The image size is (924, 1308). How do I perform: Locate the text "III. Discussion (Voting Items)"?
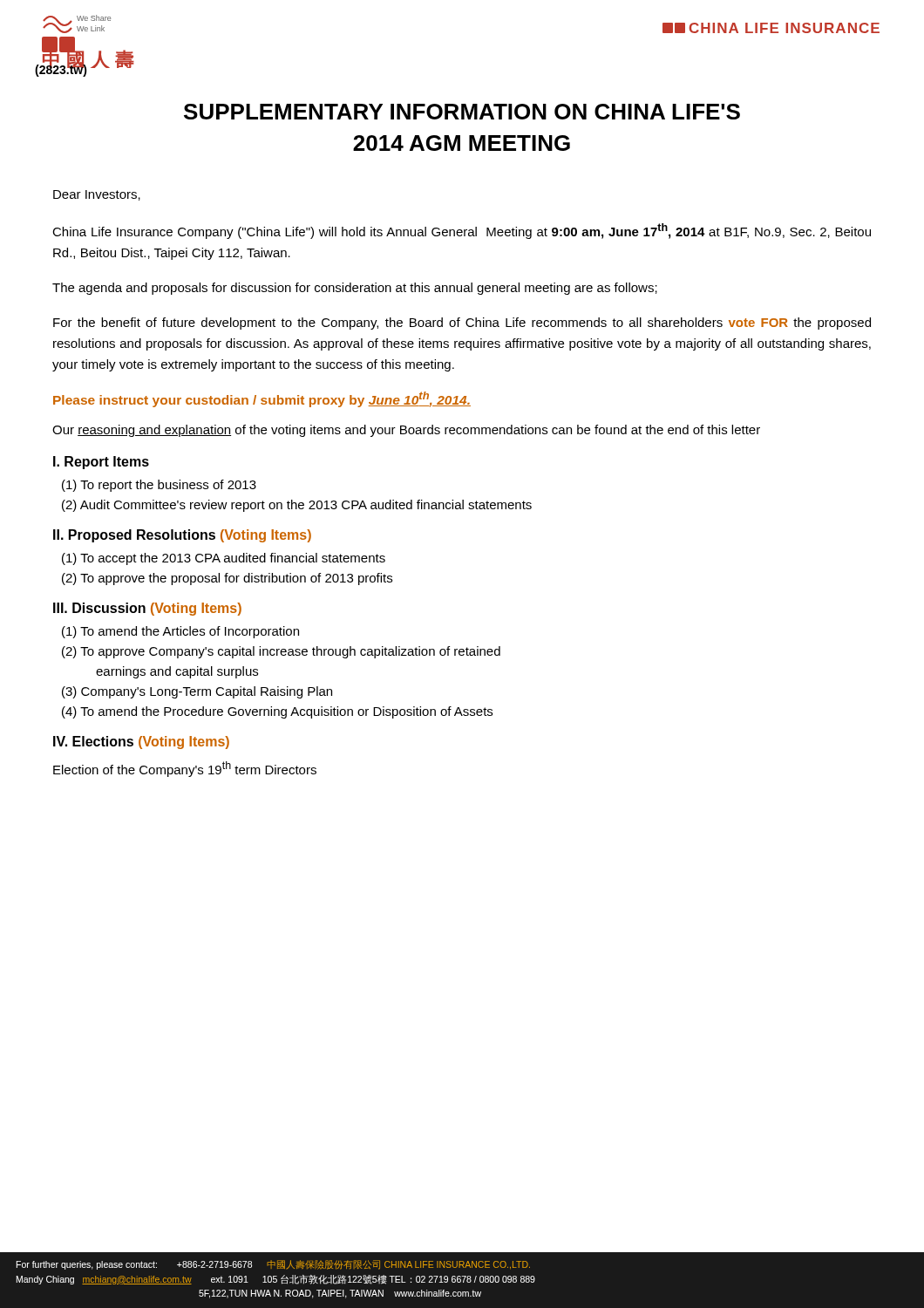pos(147,608)
